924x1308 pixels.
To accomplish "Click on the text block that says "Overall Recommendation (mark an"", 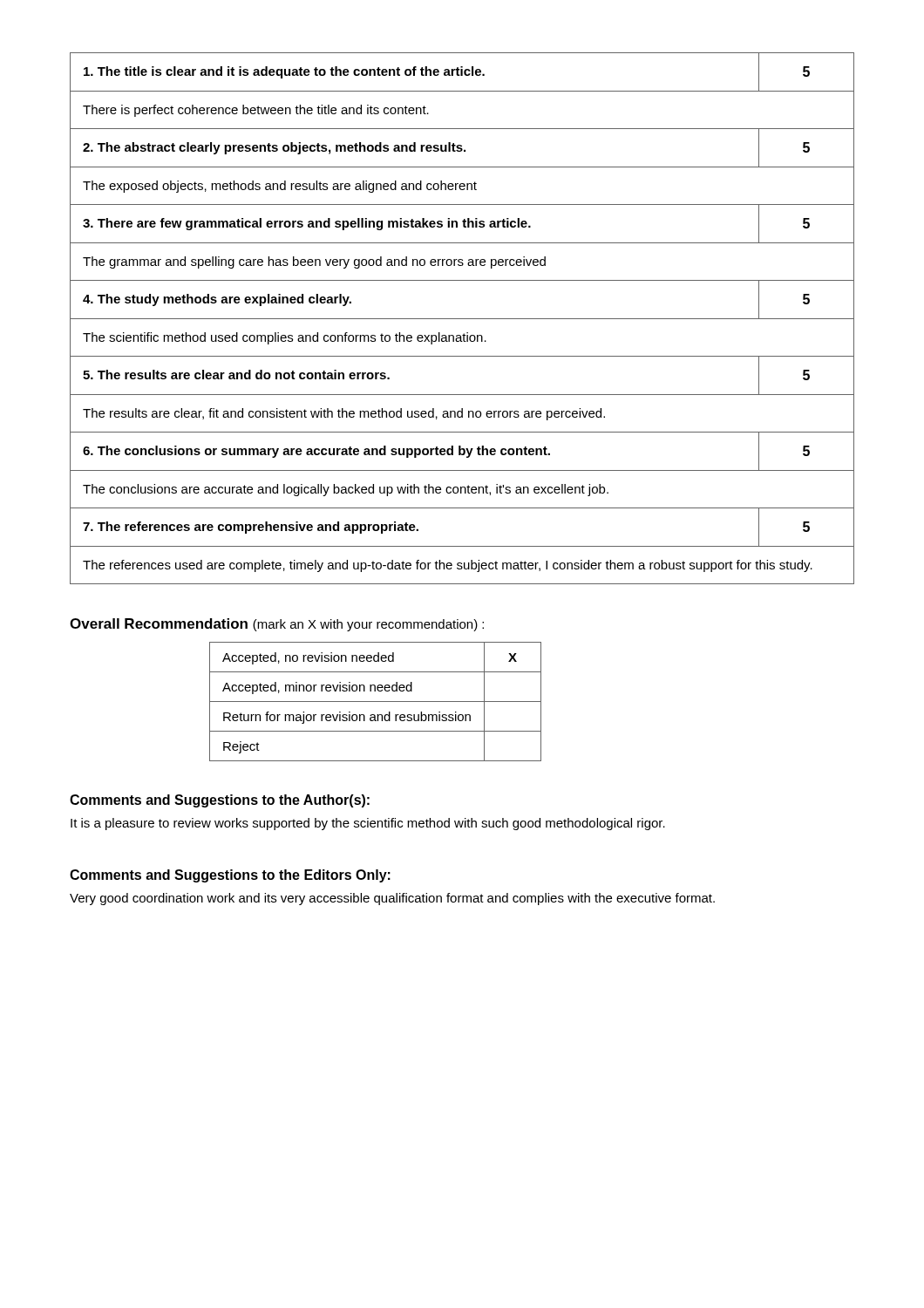I will (277, 624).
